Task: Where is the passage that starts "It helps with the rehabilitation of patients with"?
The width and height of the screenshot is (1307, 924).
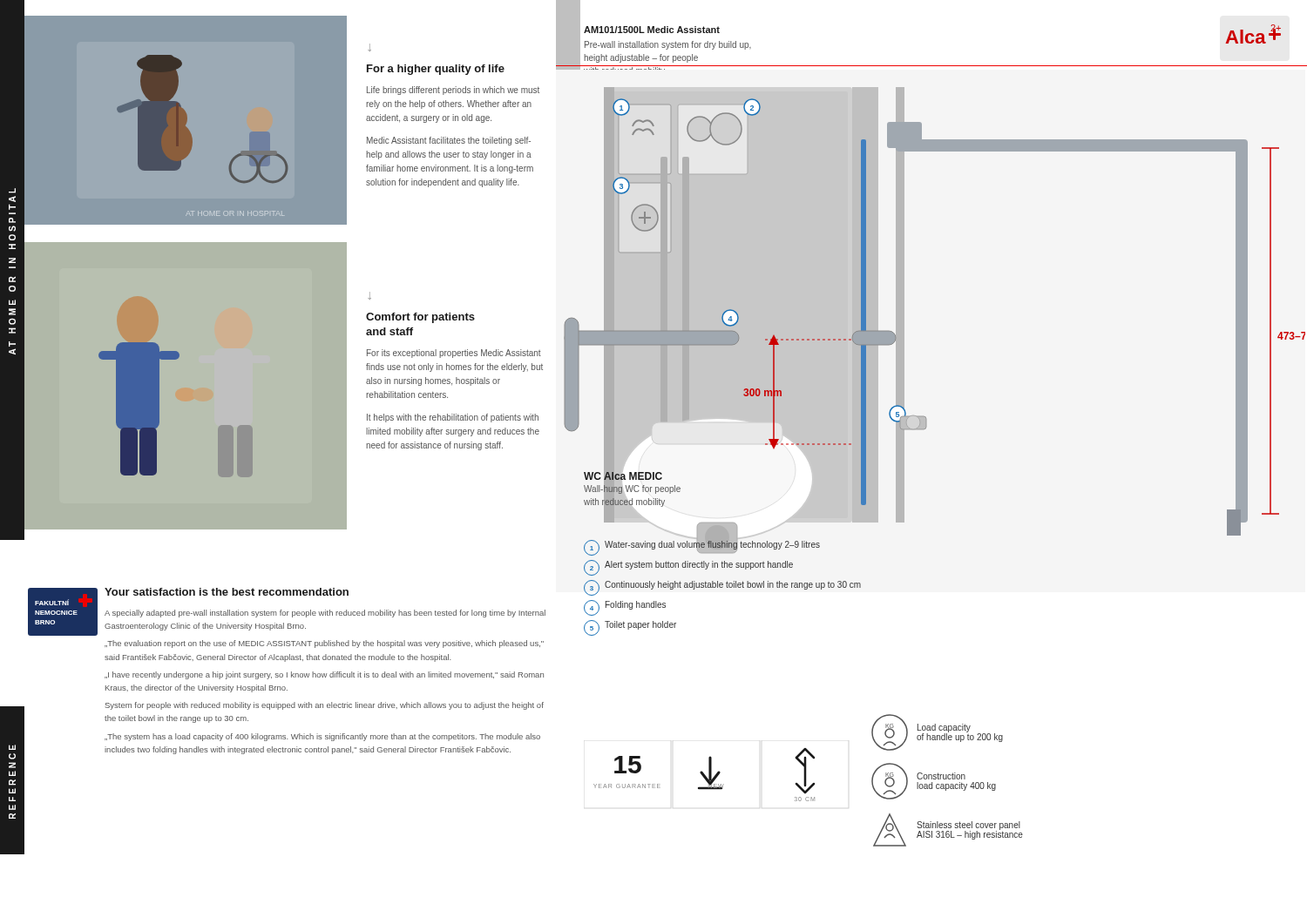Action: 453,431
